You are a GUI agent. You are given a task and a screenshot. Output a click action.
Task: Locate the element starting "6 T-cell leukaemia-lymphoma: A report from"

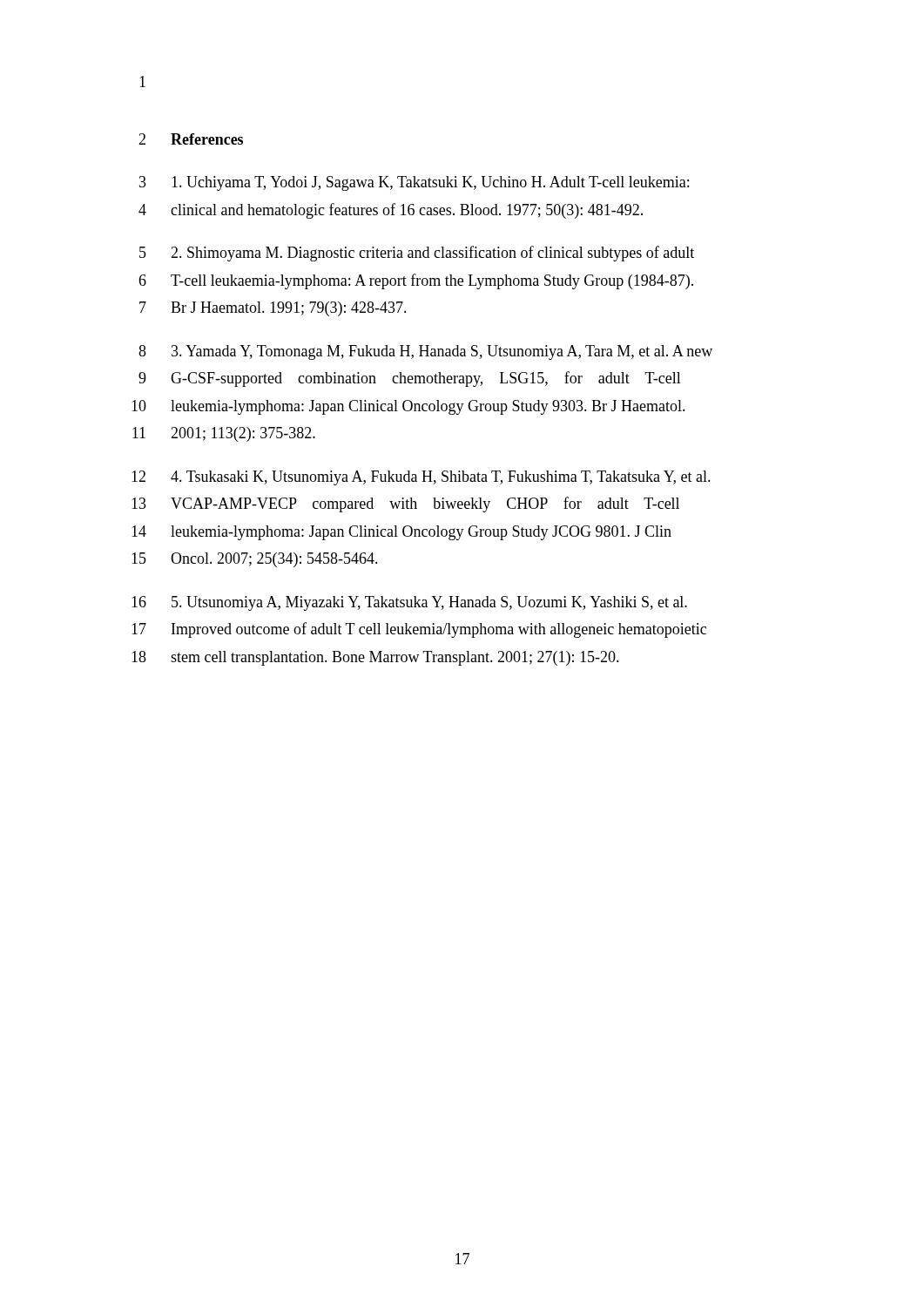[475, 281]
